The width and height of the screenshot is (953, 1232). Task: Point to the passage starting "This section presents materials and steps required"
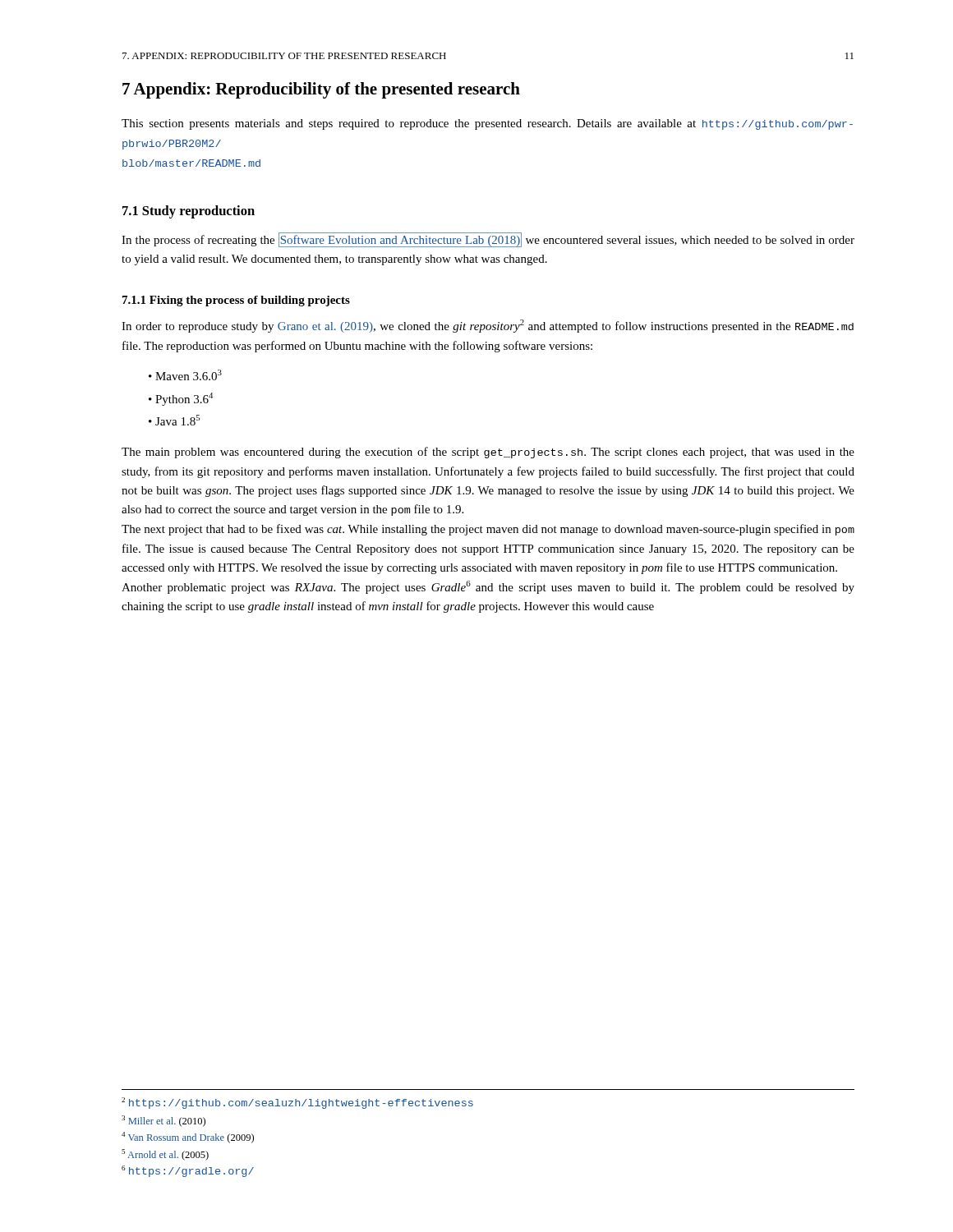pyautogui.click(x=487, y=124)
